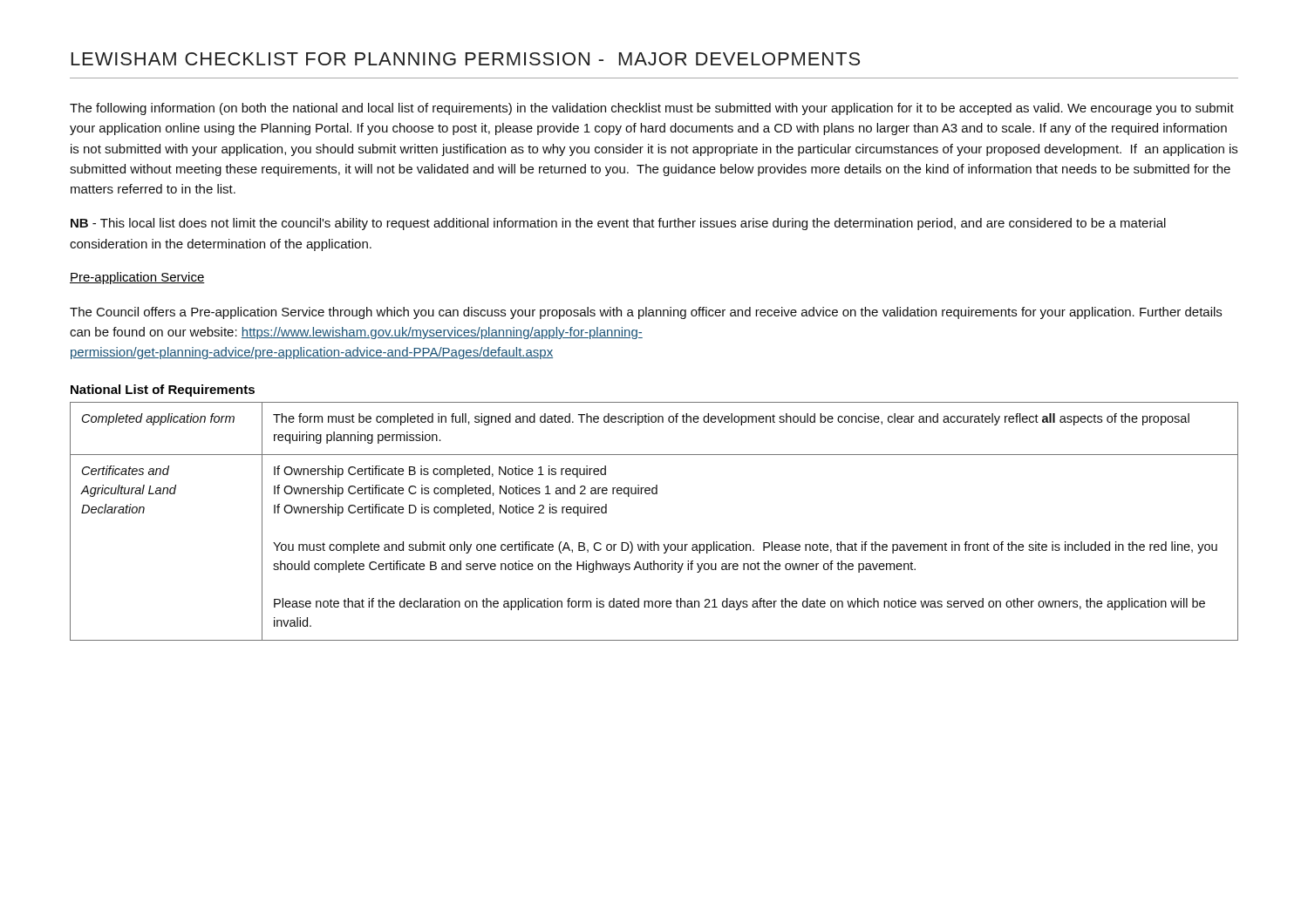Locate the block starting "The Council offers a Pre-application Service through"
This screenshot has width=1308, height=924.
[x=646, y=332]
